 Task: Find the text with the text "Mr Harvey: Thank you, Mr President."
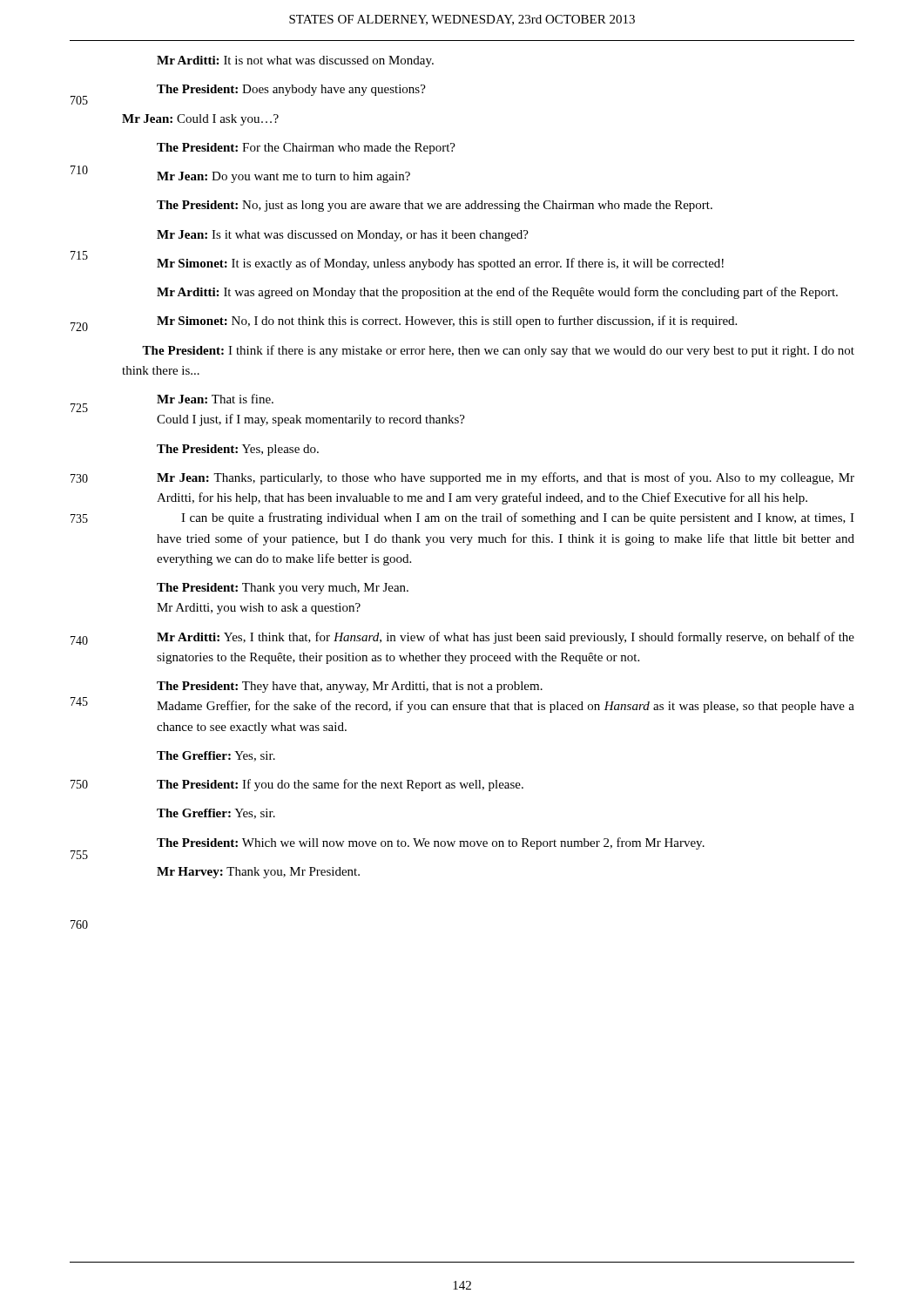[259, 871]
